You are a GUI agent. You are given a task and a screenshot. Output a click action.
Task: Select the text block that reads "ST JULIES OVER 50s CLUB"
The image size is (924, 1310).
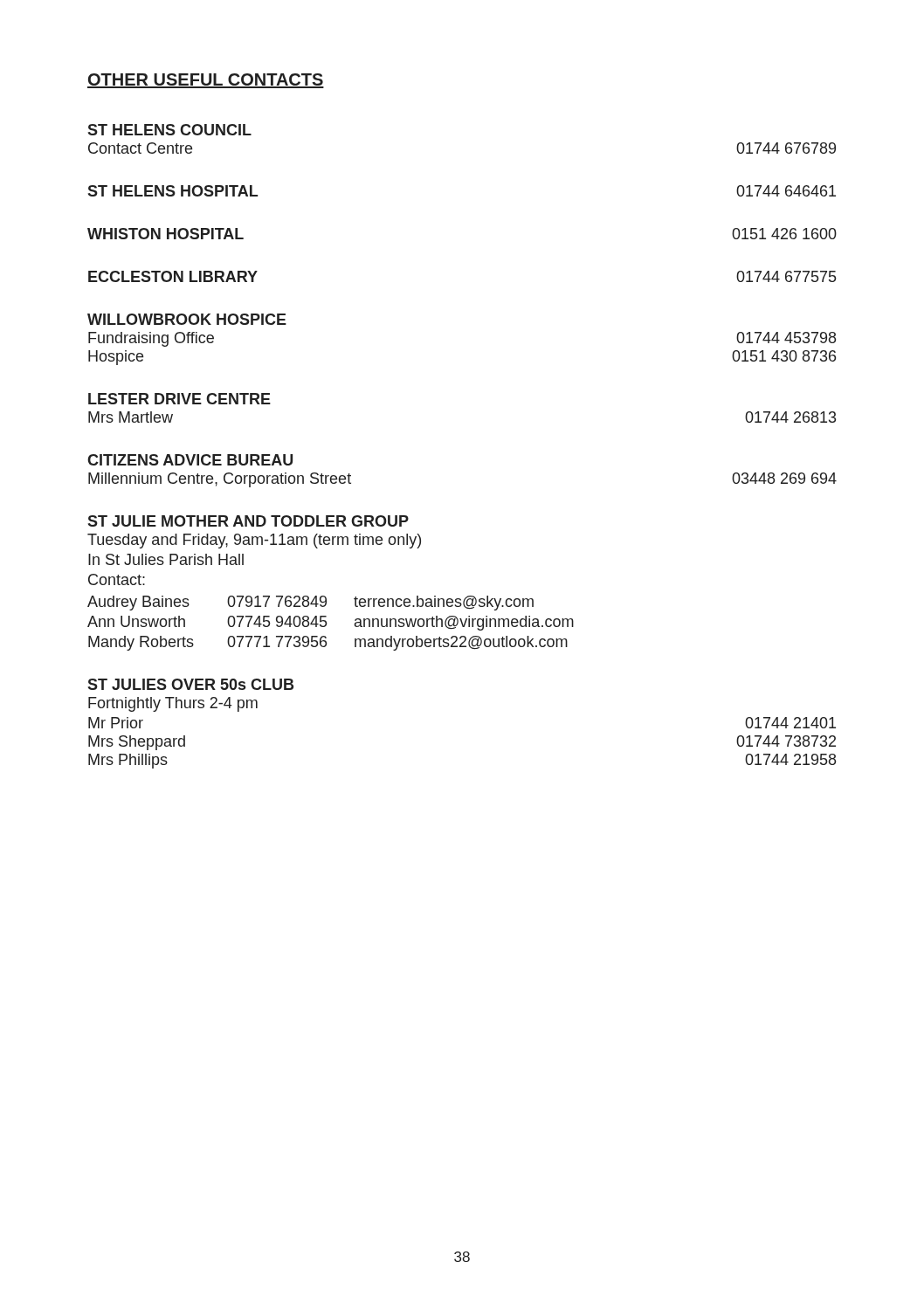click(190, 684)
